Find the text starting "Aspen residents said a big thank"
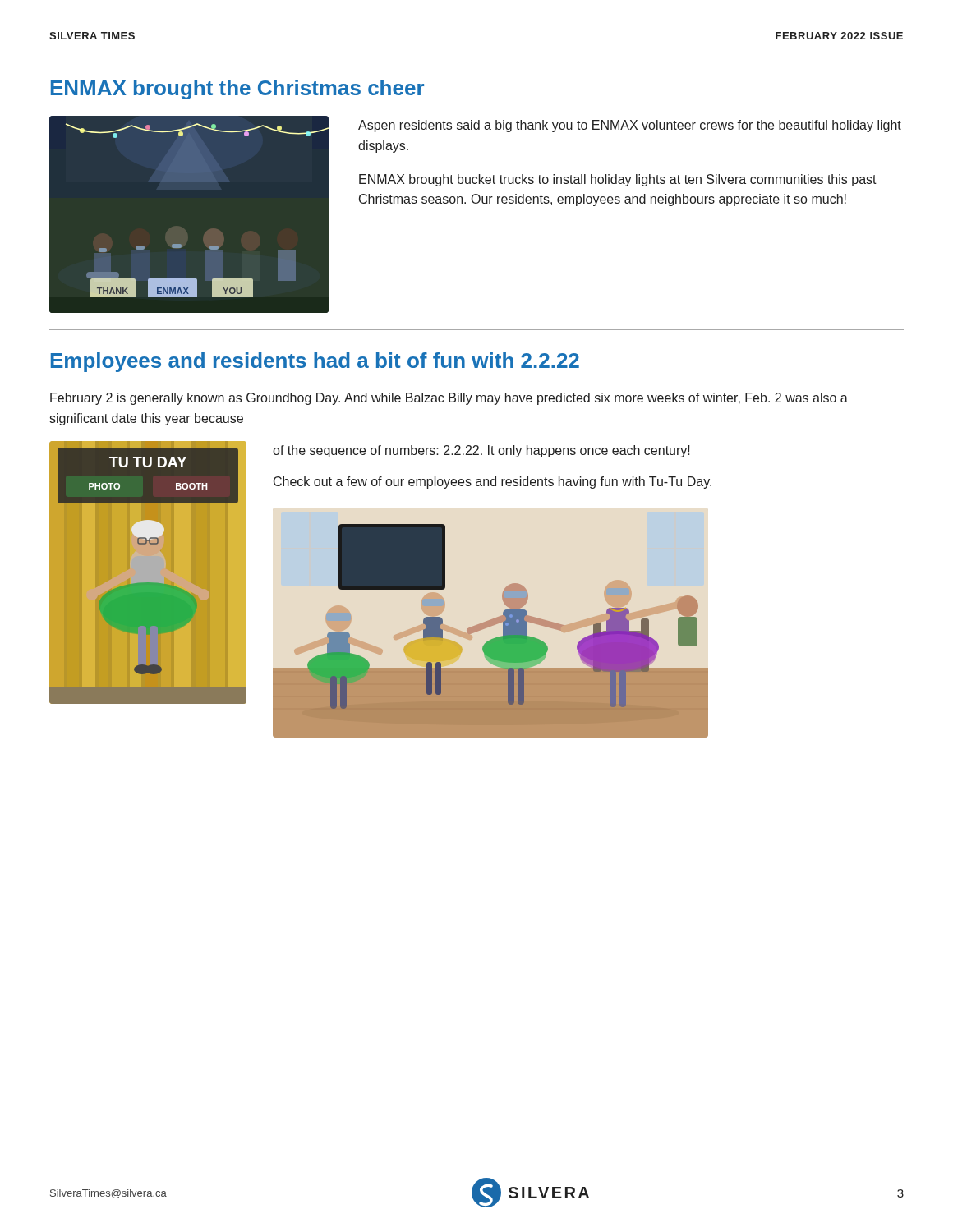The width and height of the screenshot is (953, 1232). 630,126
